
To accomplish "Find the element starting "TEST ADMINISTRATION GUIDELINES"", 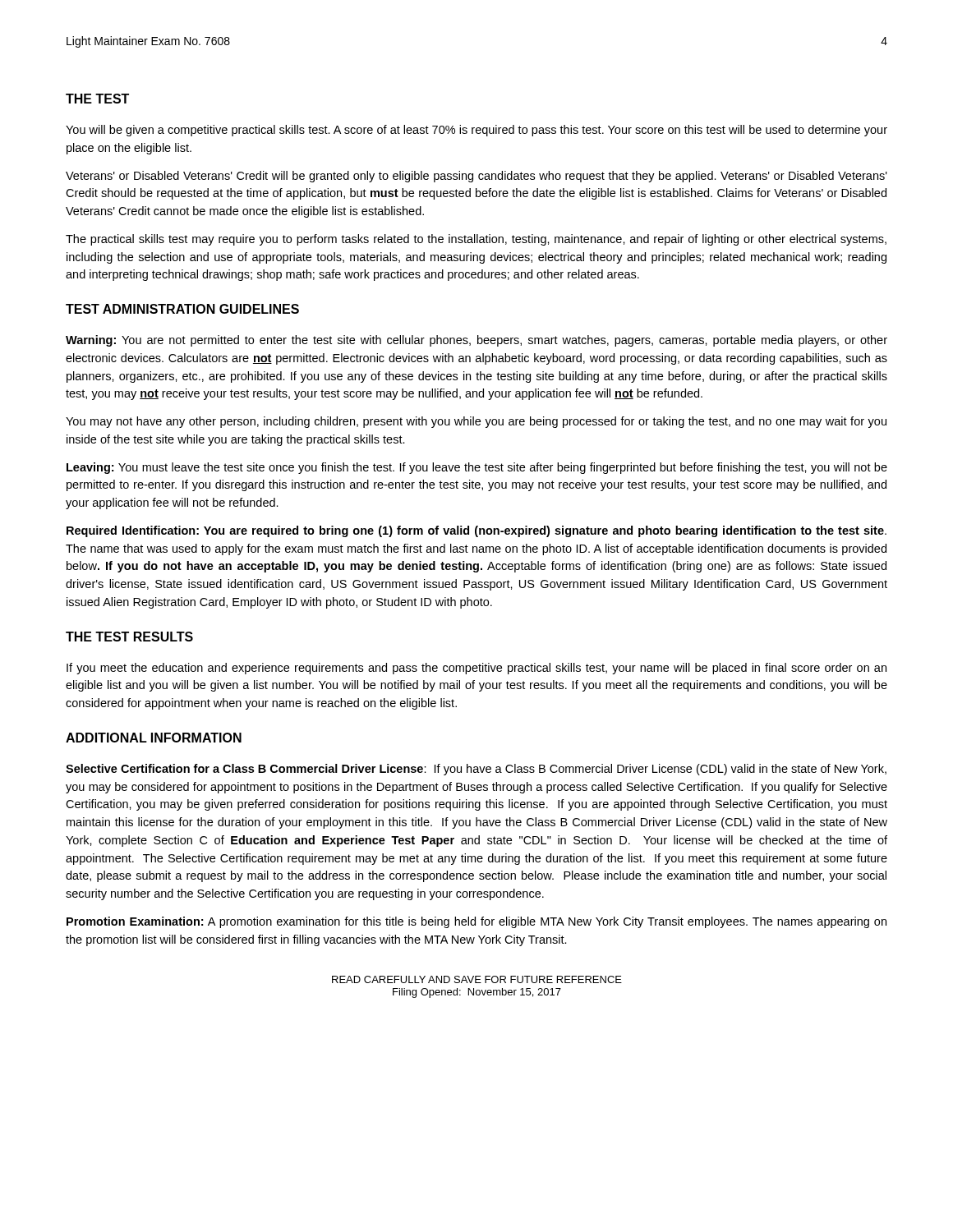I will [182, 309].
